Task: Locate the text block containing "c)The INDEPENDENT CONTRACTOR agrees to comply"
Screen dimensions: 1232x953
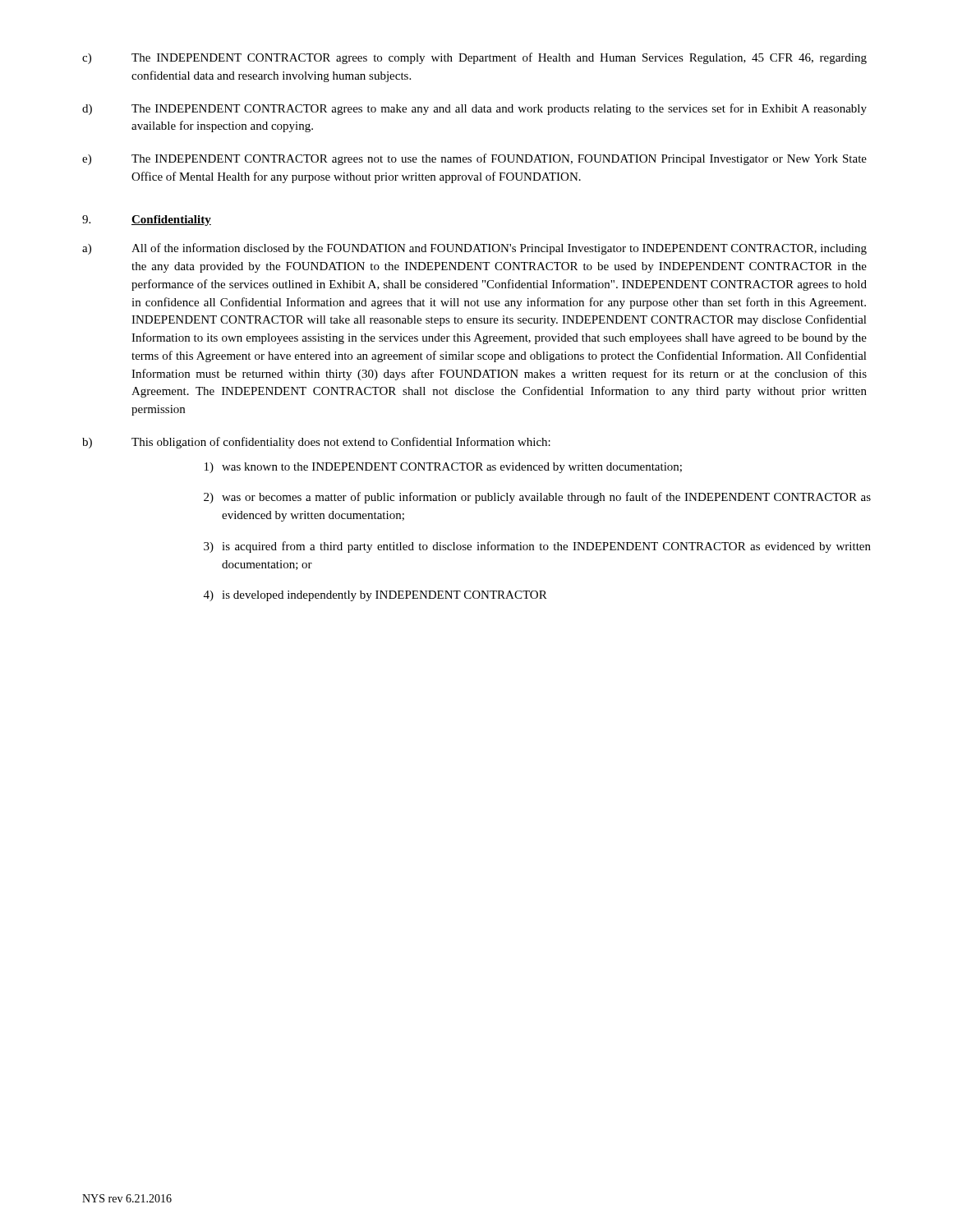Action: [474, 67]
